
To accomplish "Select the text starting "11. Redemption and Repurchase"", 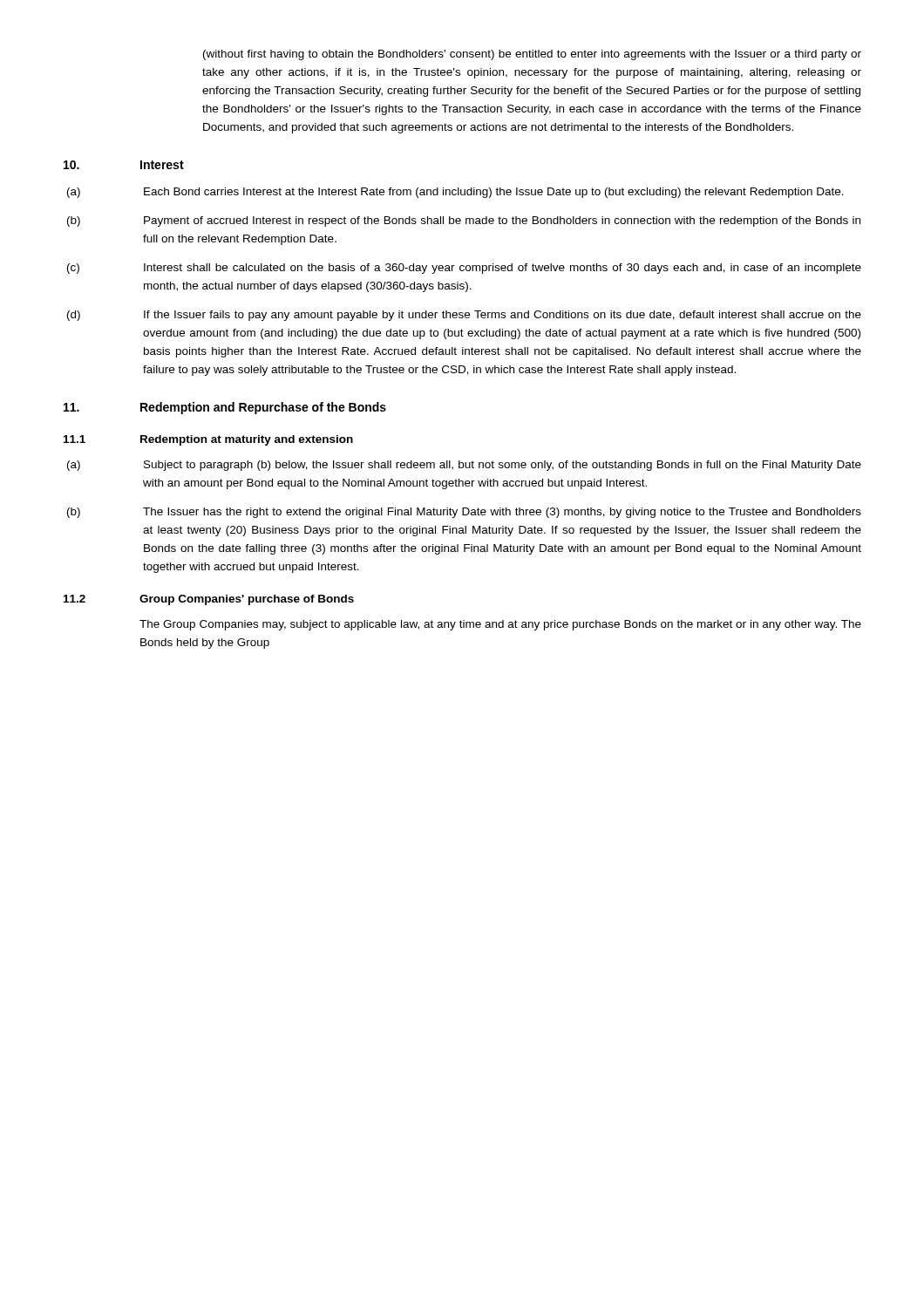I will (x=225, y=408).
